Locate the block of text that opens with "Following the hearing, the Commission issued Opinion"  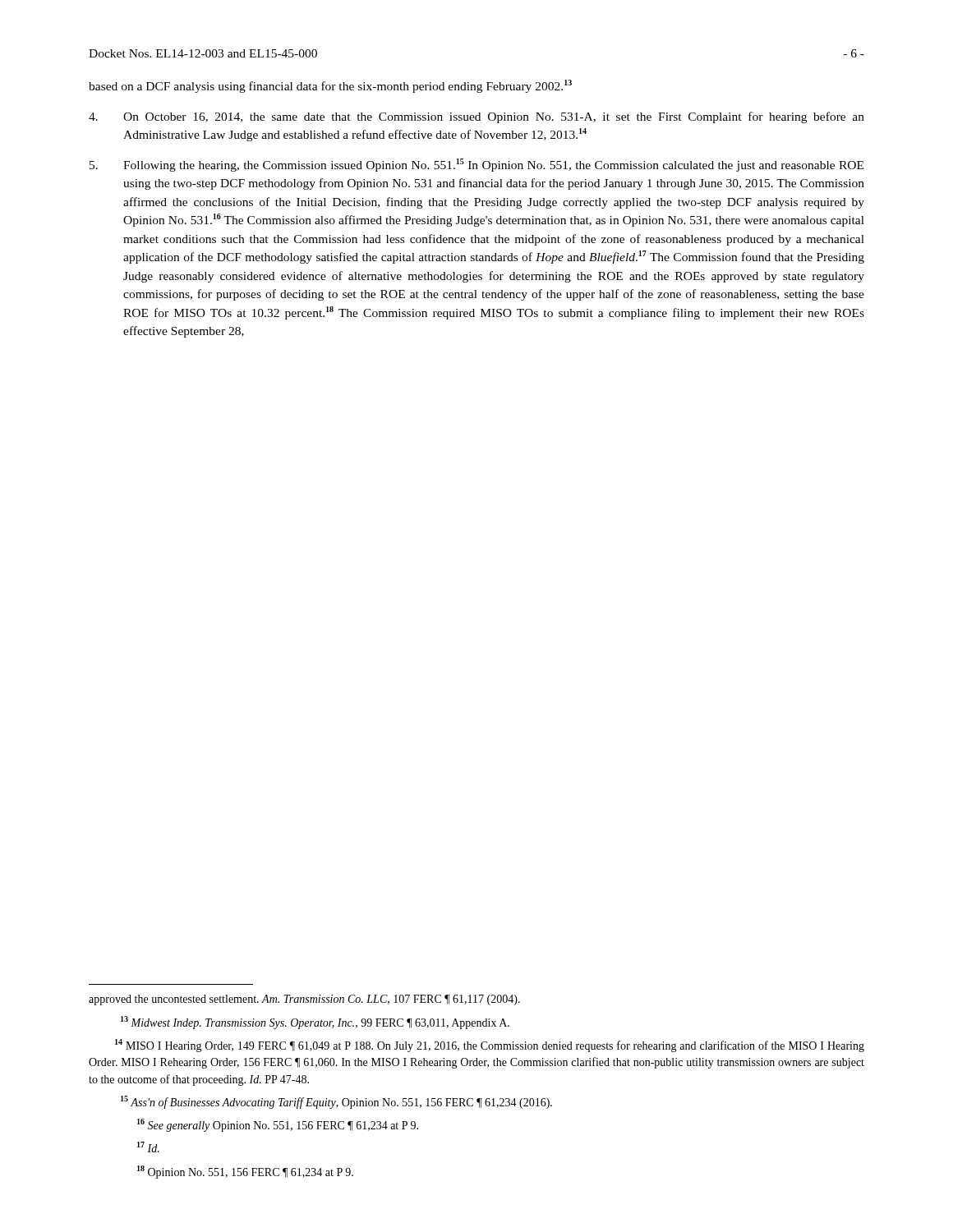(476, 248)
